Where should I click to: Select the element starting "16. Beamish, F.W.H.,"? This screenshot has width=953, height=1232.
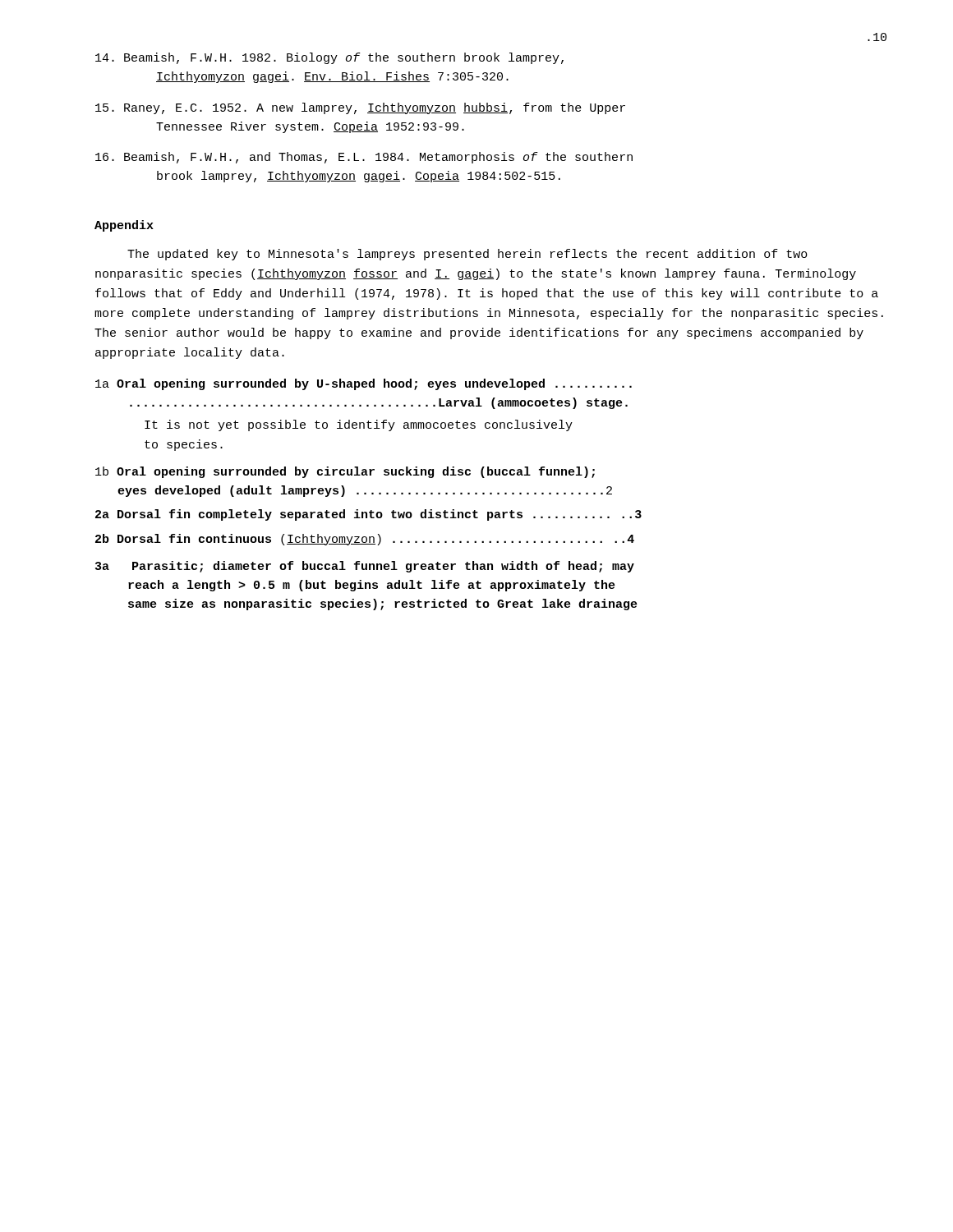pyautogui.click(x=491, y=168)
